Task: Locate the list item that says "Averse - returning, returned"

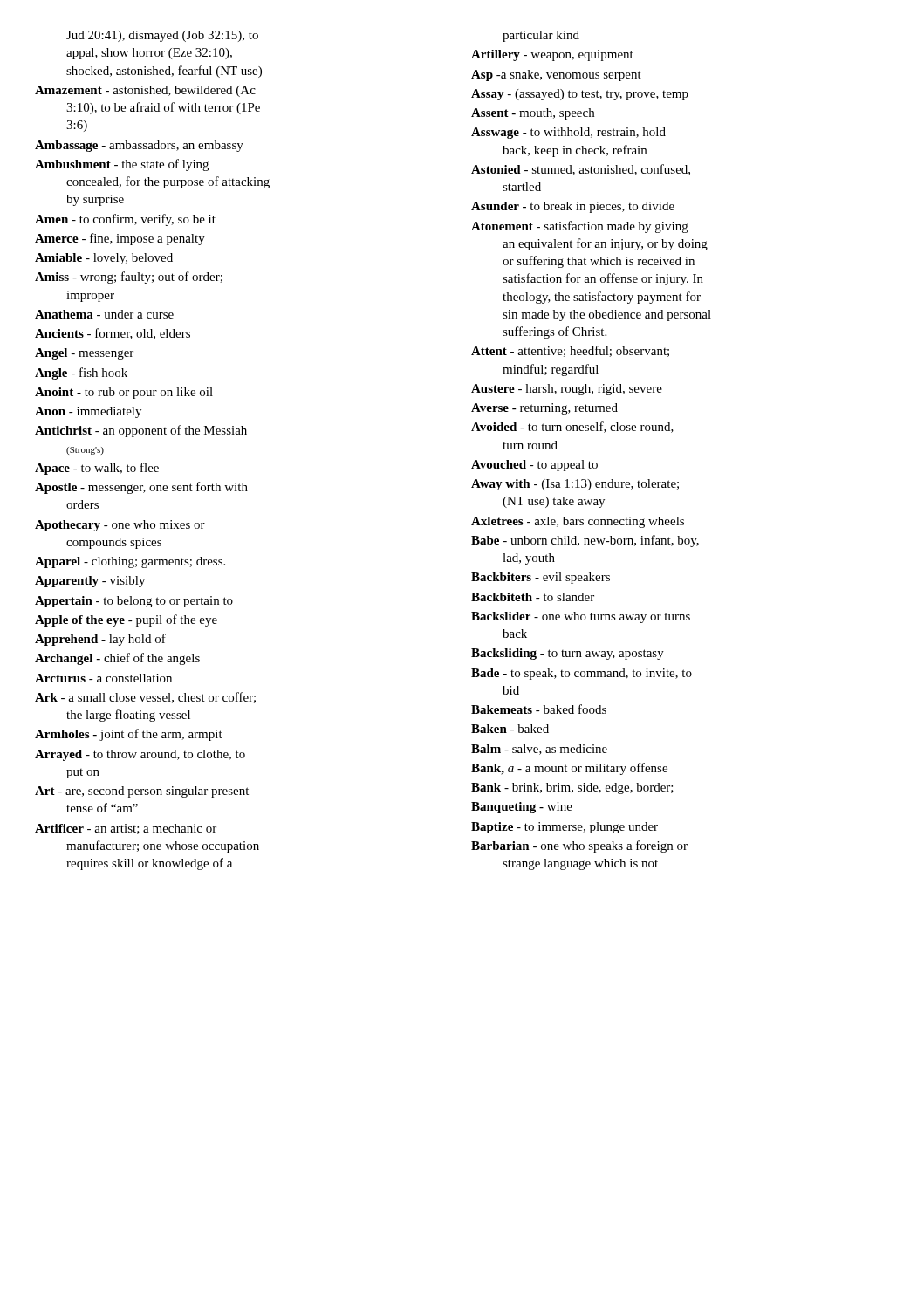Action: pos(544,408)
